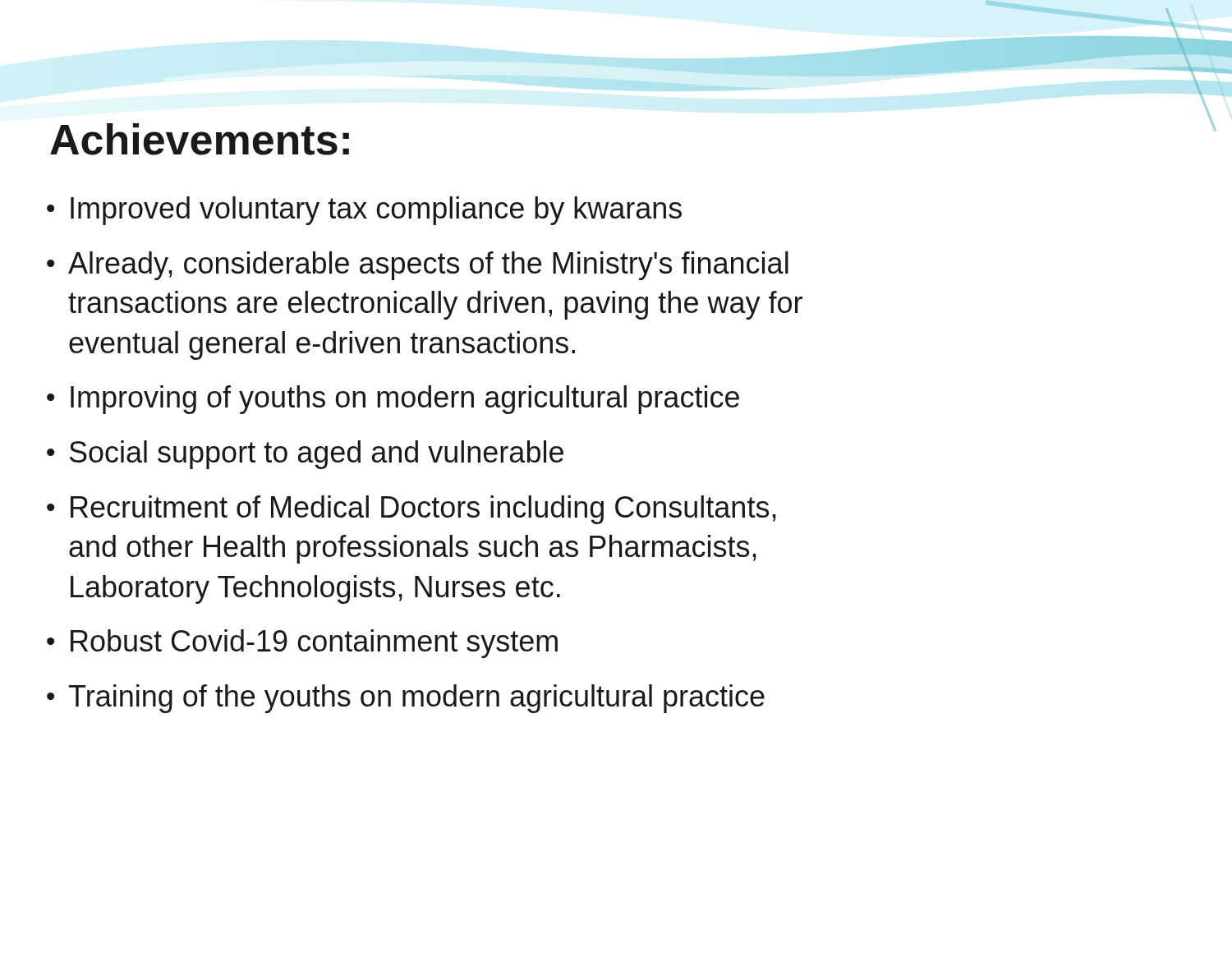1232x953 pixels.
Task: Point to the element starting "• Improving of"
Action: pos(393,398)
